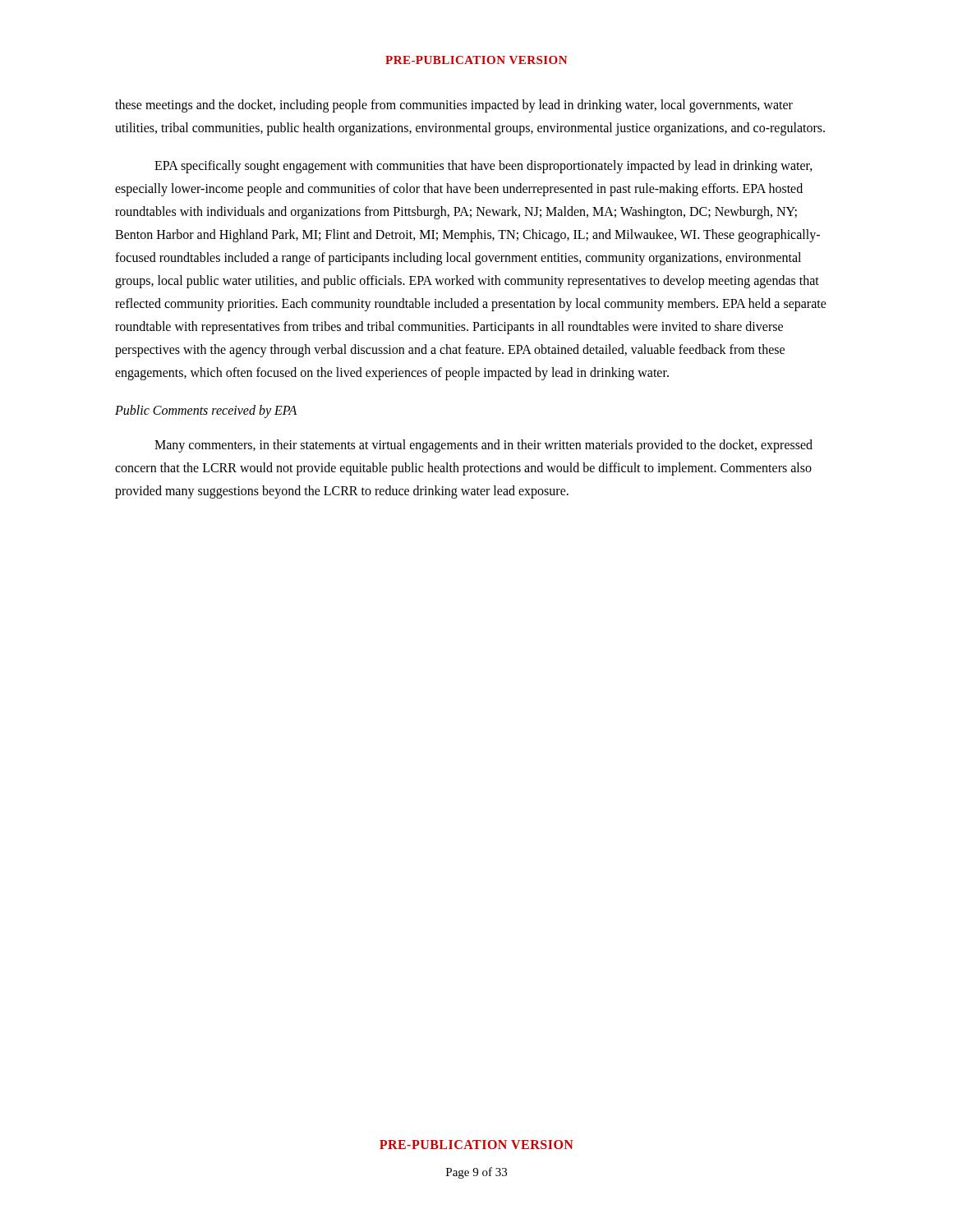
Task: Where is the passage that starts "Many commenters, in their statements"?
Action: (x=476, y=468)
